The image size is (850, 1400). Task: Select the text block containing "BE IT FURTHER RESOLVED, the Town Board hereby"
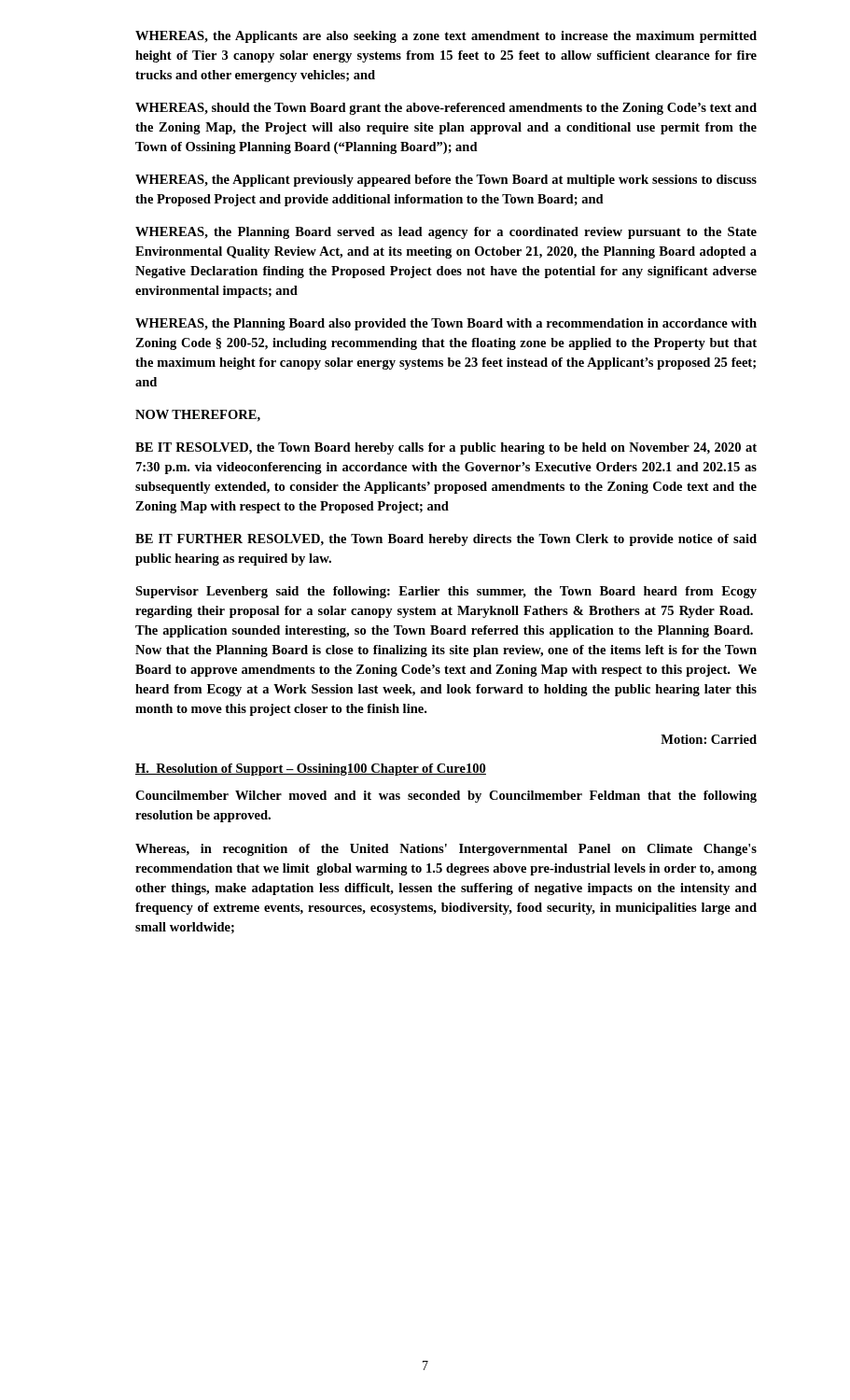point(446,549)
